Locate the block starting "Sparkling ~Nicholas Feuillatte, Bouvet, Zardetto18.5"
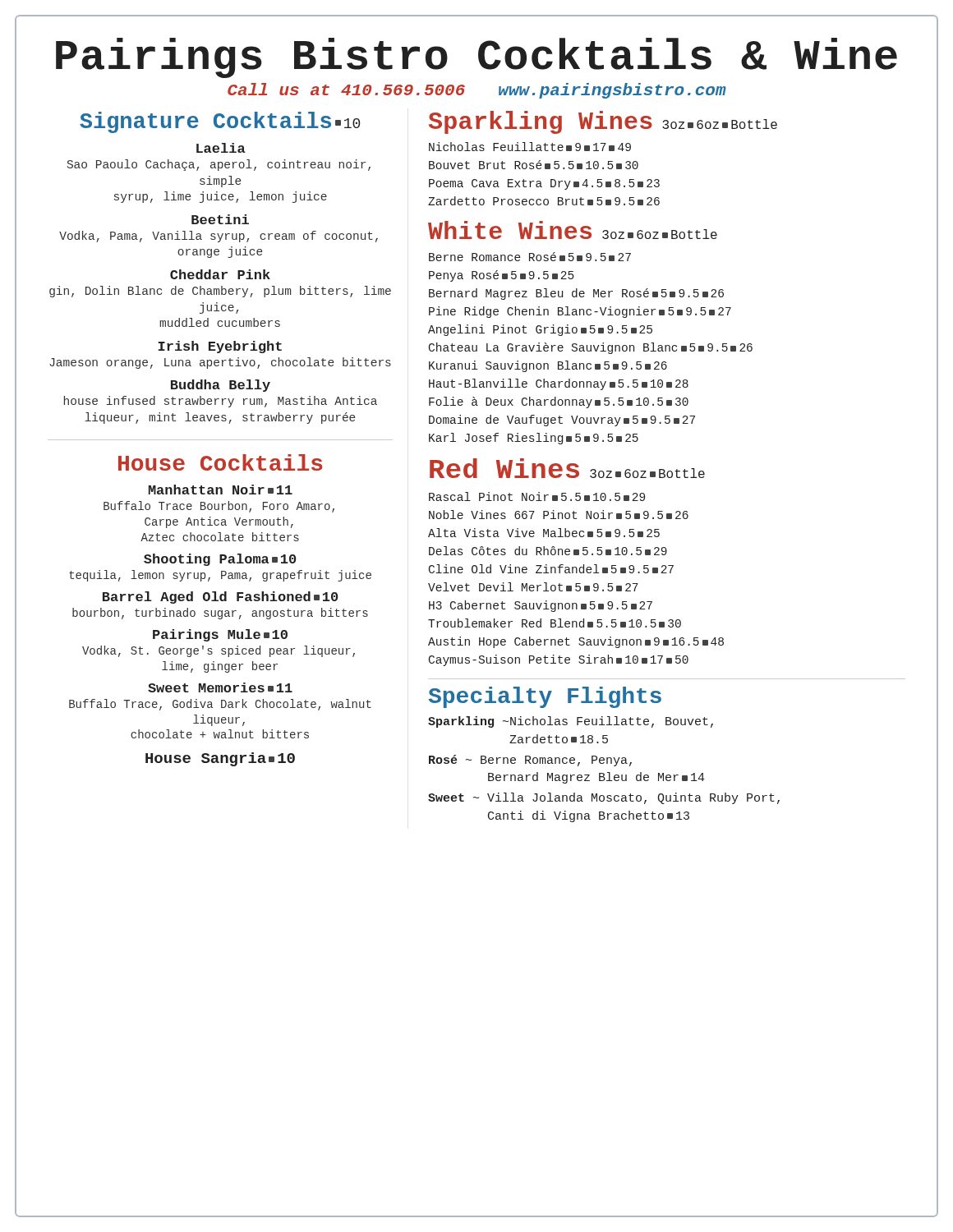This screenshot has height=1232, width=953. 667,732
